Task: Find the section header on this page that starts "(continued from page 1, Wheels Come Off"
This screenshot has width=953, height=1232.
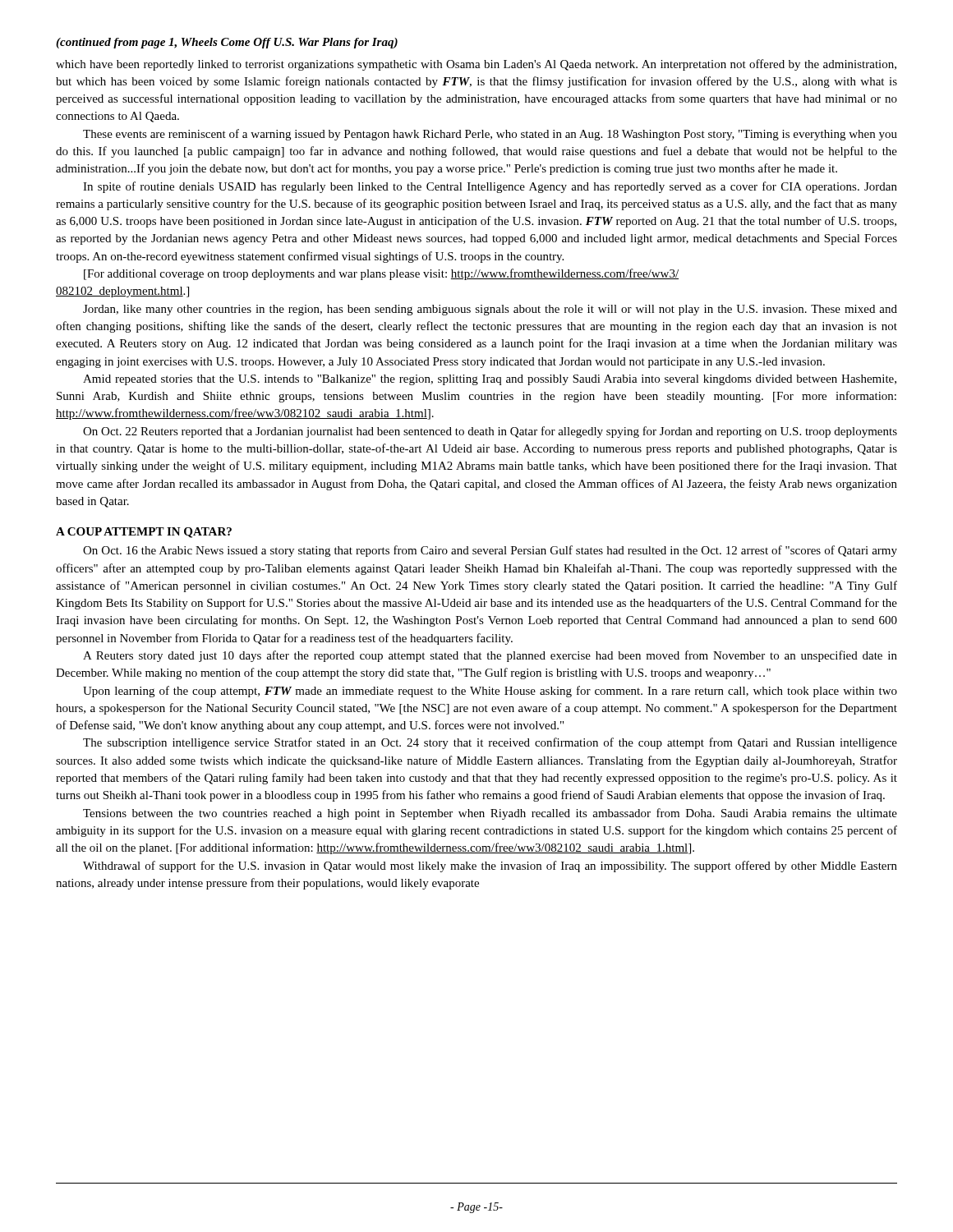Action: click(227, 42)
